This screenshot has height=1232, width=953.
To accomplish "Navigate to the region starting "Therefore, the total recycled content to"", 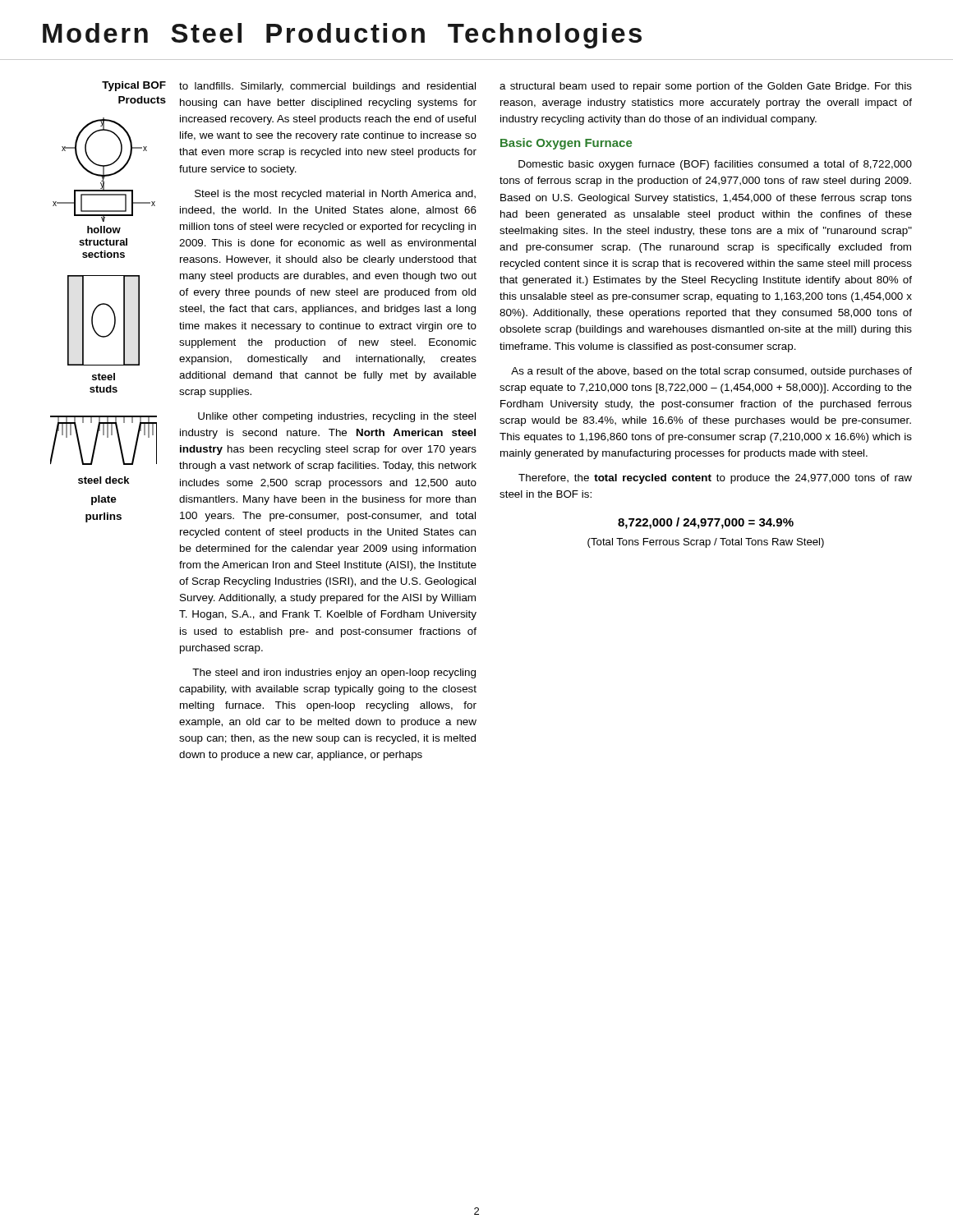I will (706, 486).
